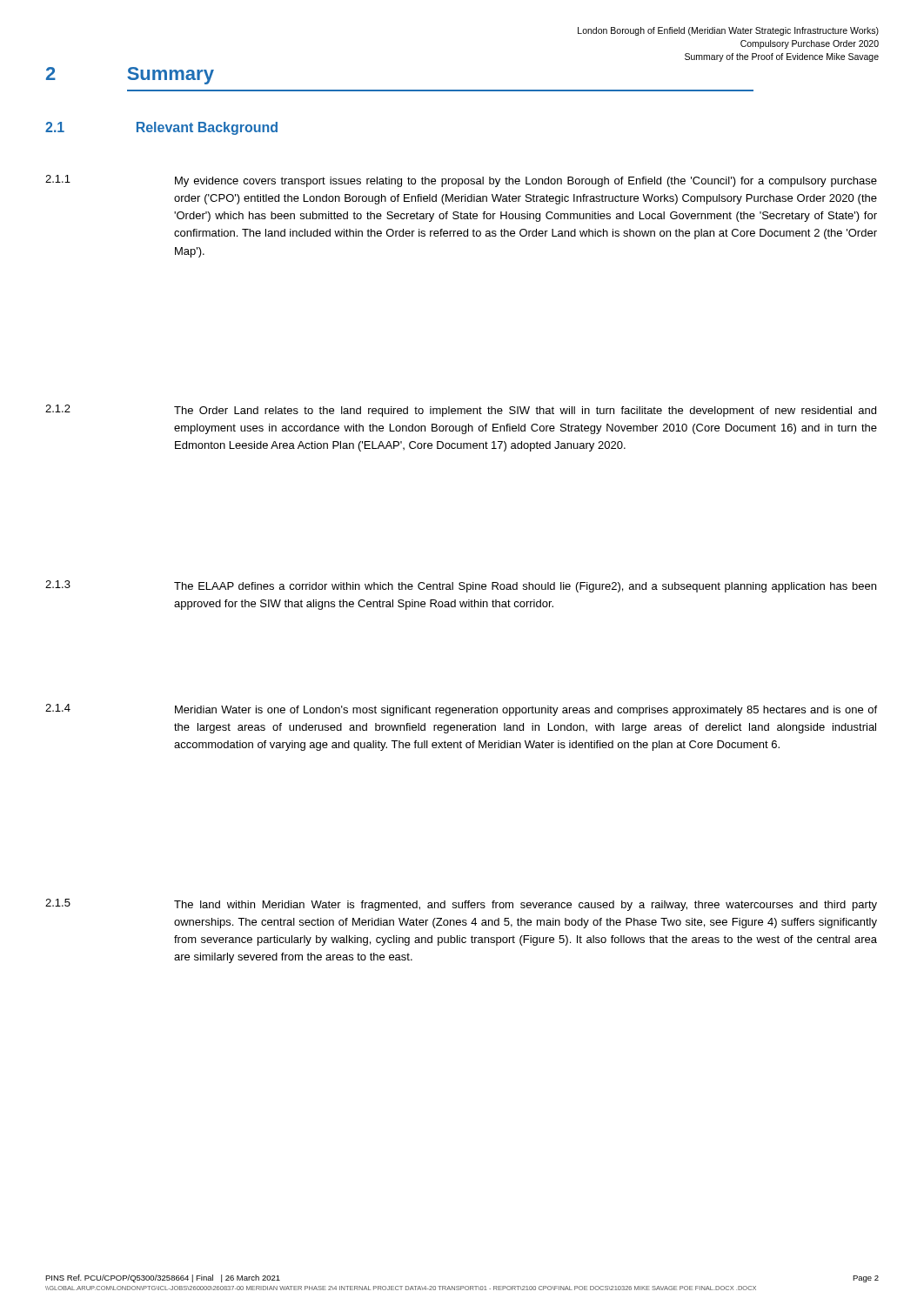924x1305 pixels.
Task: Select the block starting "1.4Meridian Water is one of London's"
Action: (461, 727)
